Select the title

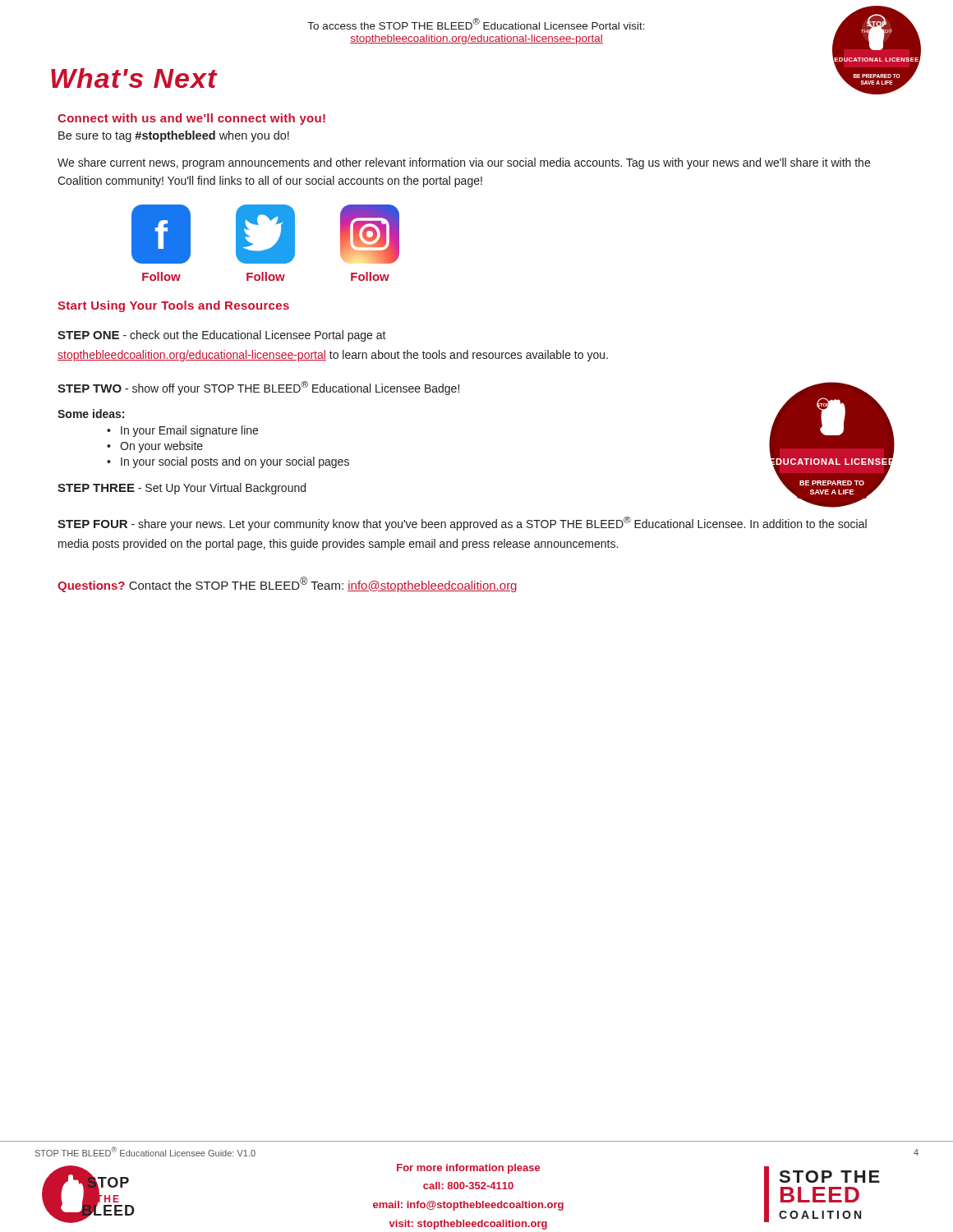(x=133, y=78)
